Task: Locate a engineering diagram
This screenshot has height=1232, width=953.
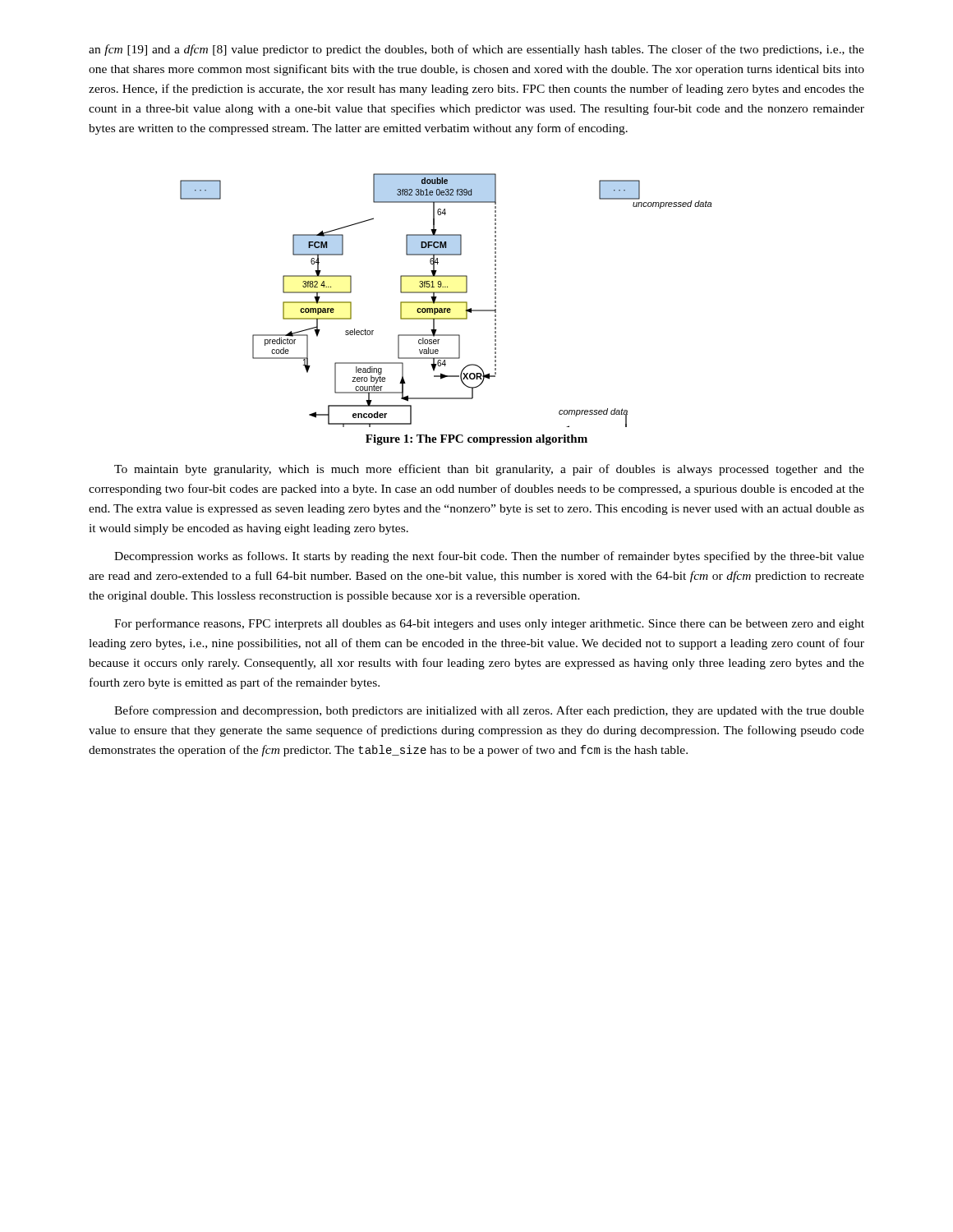Action: (x=476, y=292)
